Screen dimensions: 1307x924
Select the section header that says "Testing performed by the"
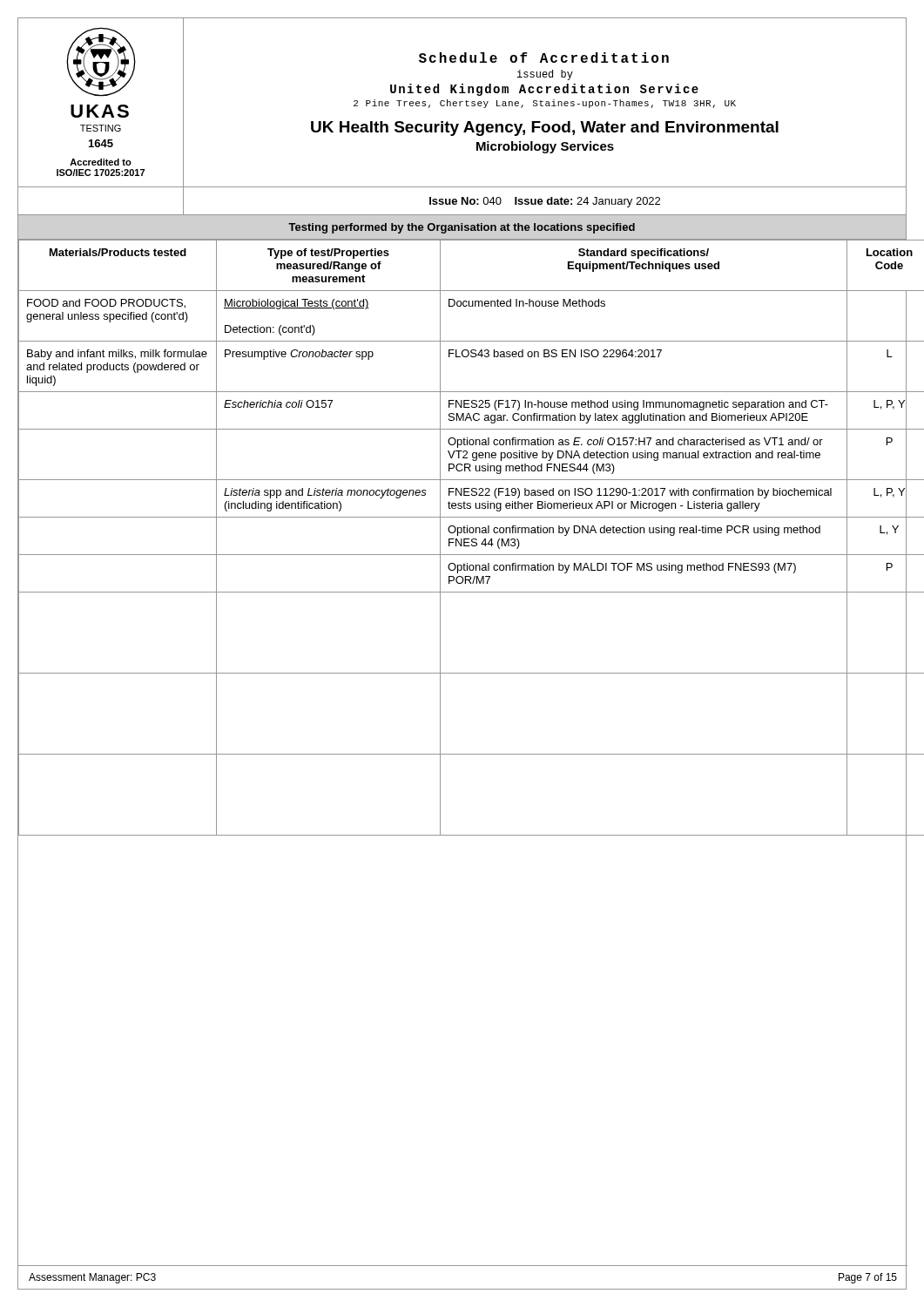tap(462, 227)
